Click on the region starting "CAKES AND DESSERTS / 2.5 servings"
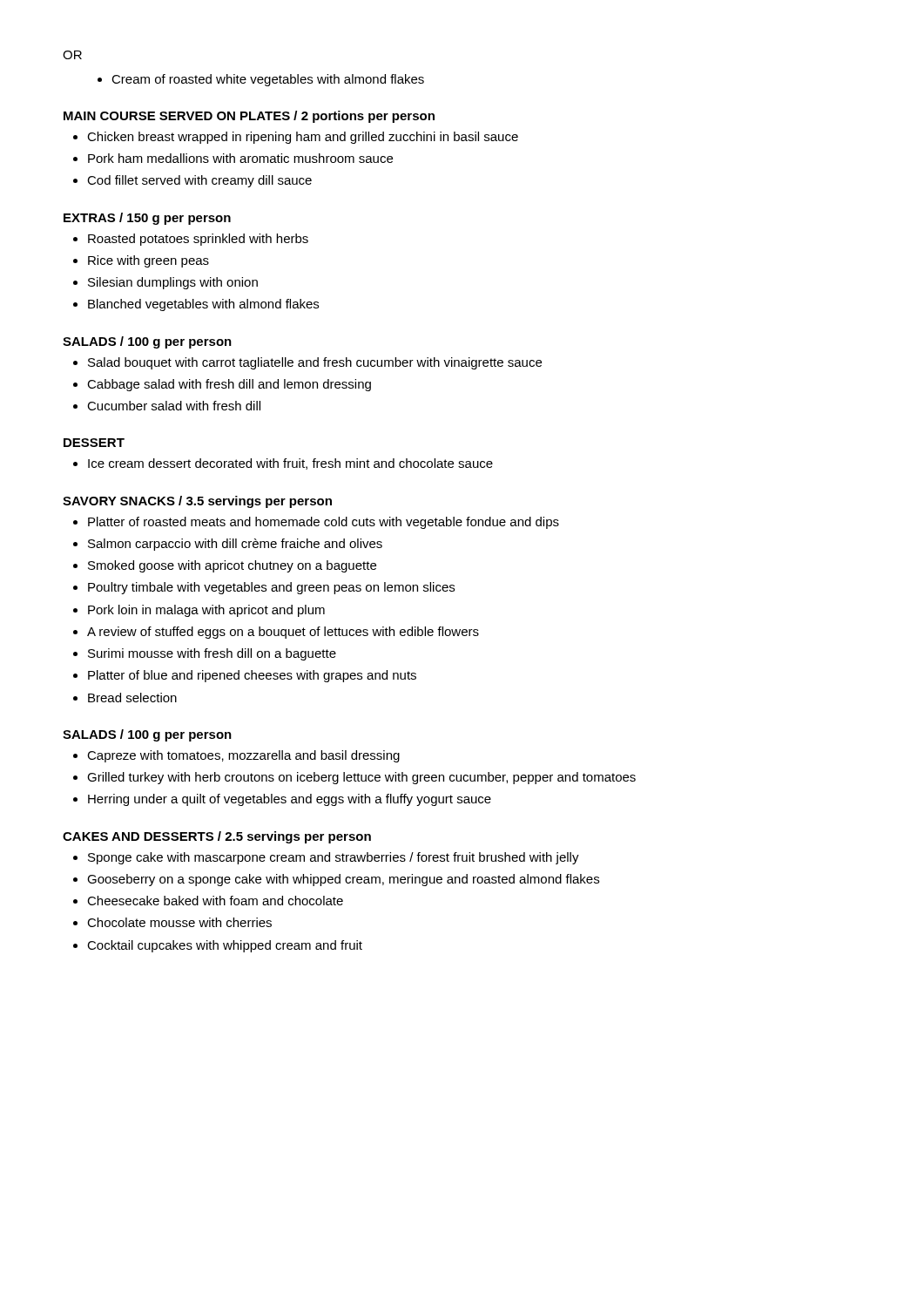The image size is (924, 1307). (x=217, y=836)
